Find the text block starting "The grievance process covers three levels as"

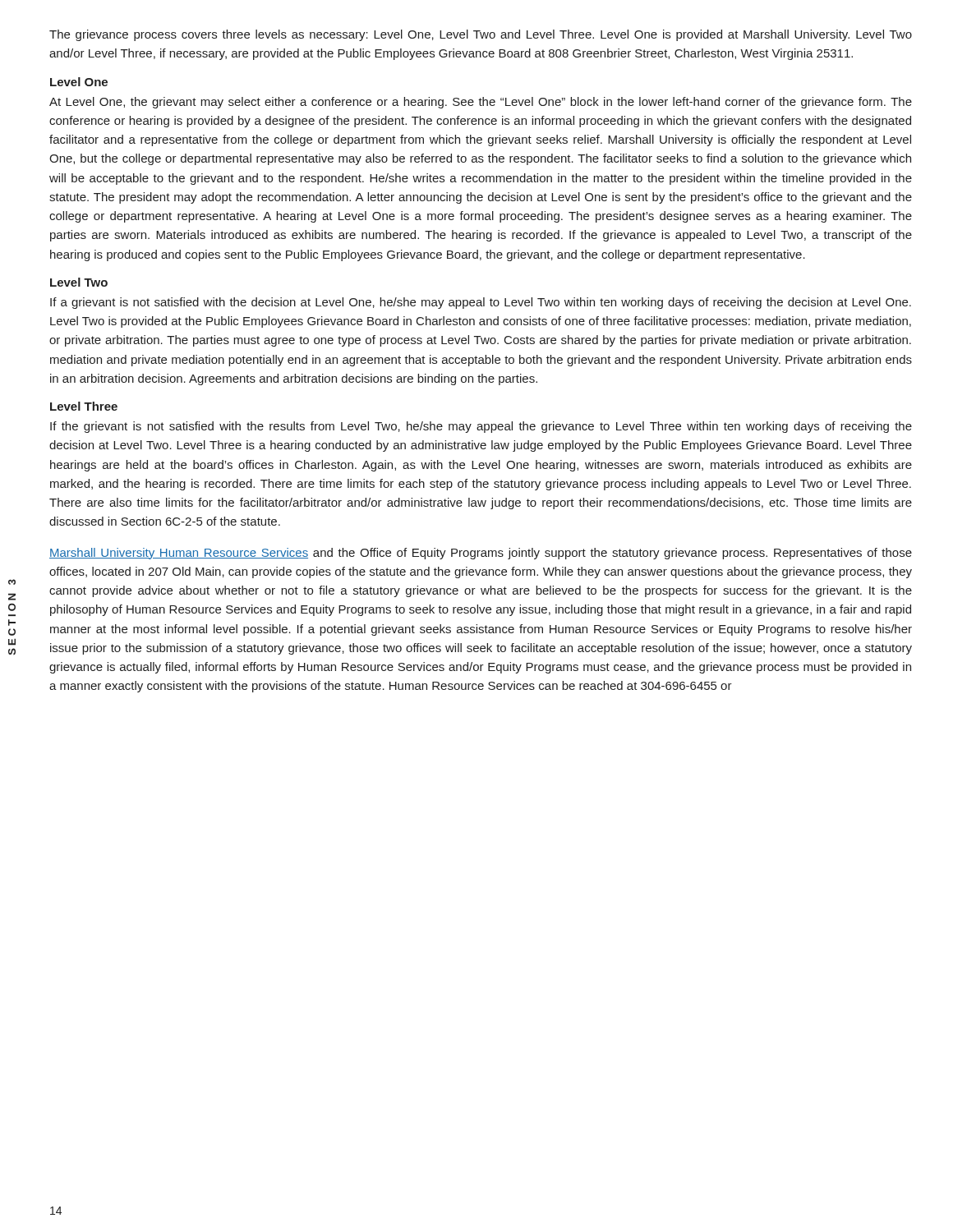click(481, 44)
